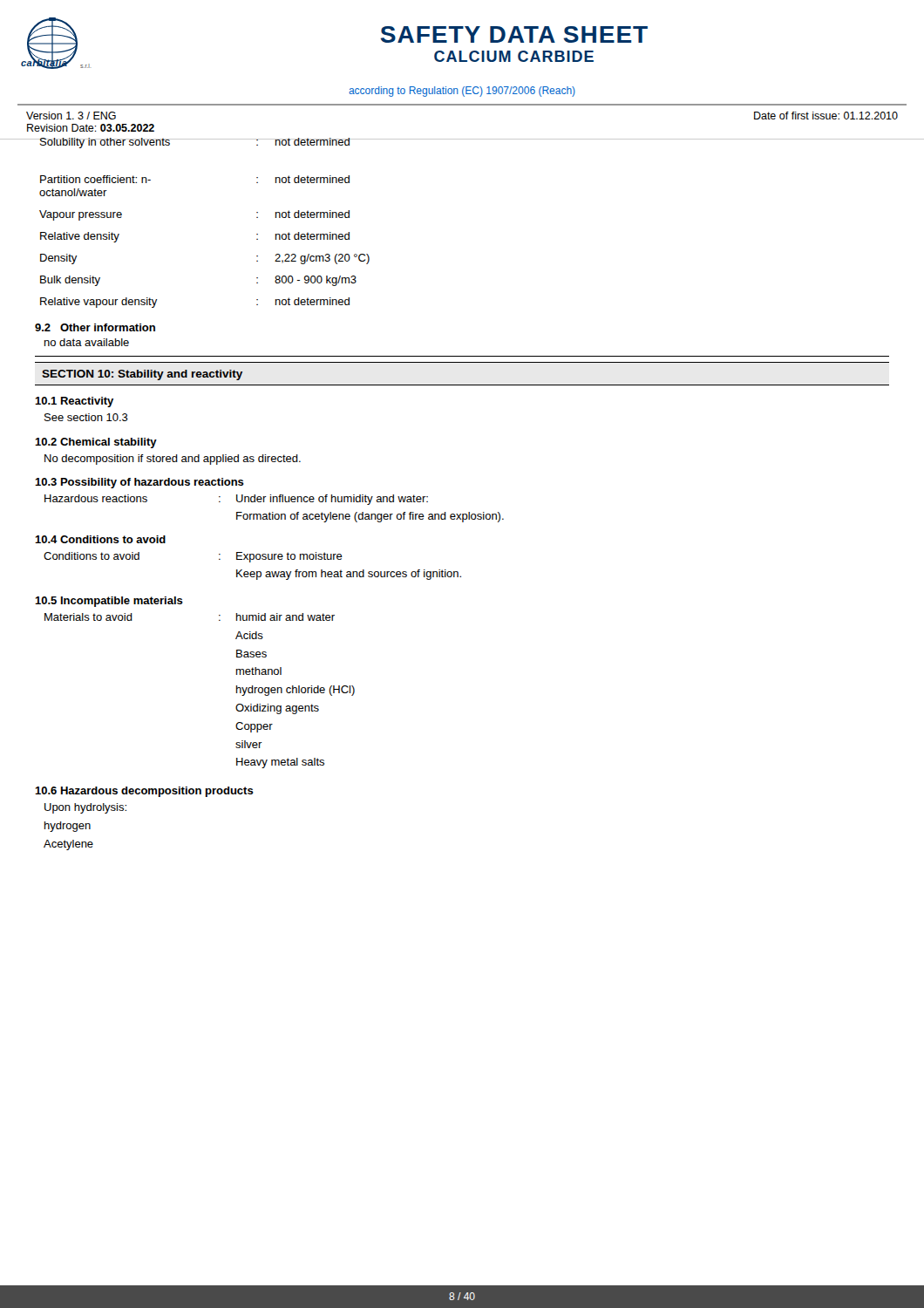924x1308 pixels.
Task: Find the section header that says "10.2 Chemical stability"
Action: point(96,441)
